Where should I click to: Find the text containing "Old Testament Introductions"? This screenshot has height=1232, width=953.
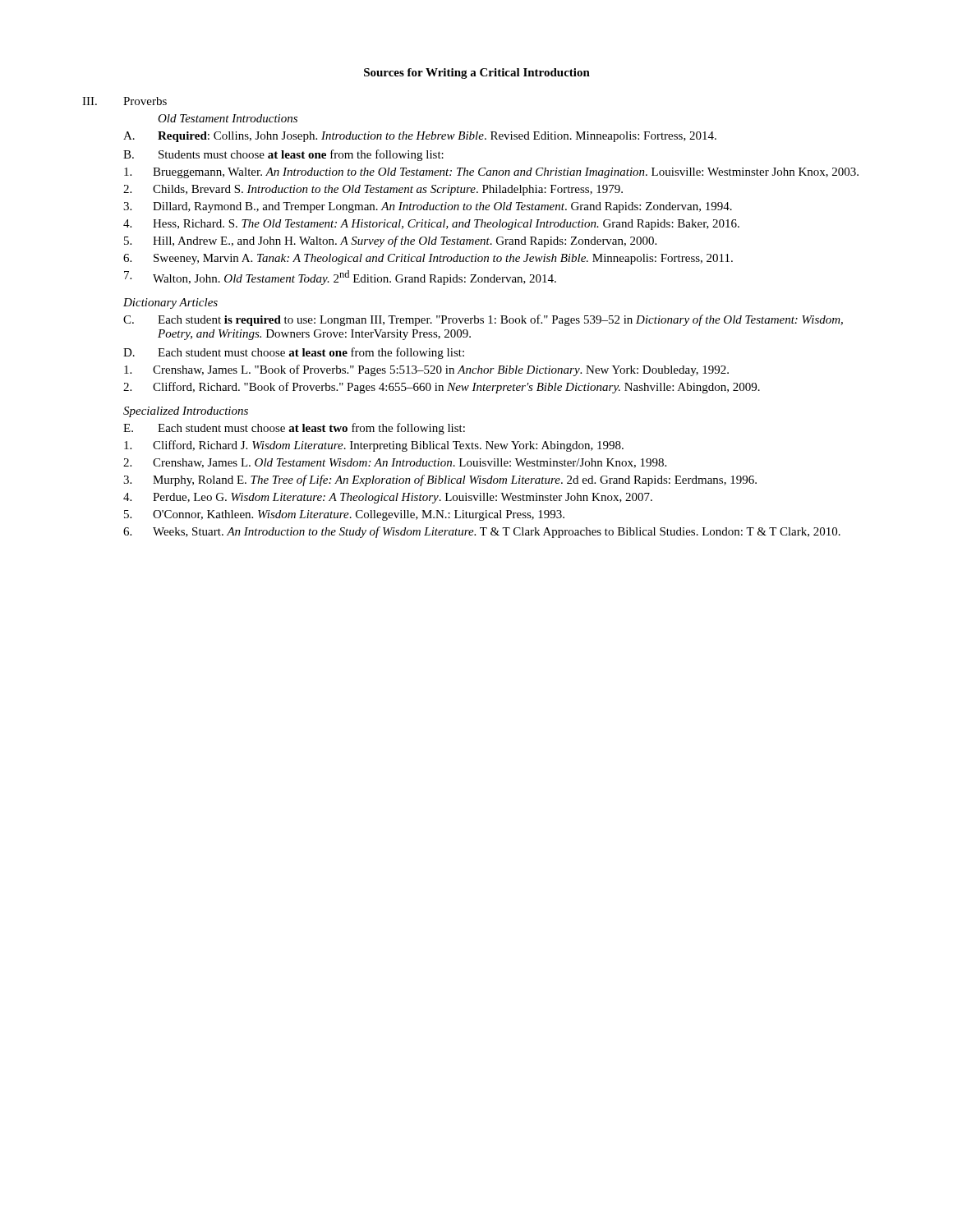(x=228, y=118)
